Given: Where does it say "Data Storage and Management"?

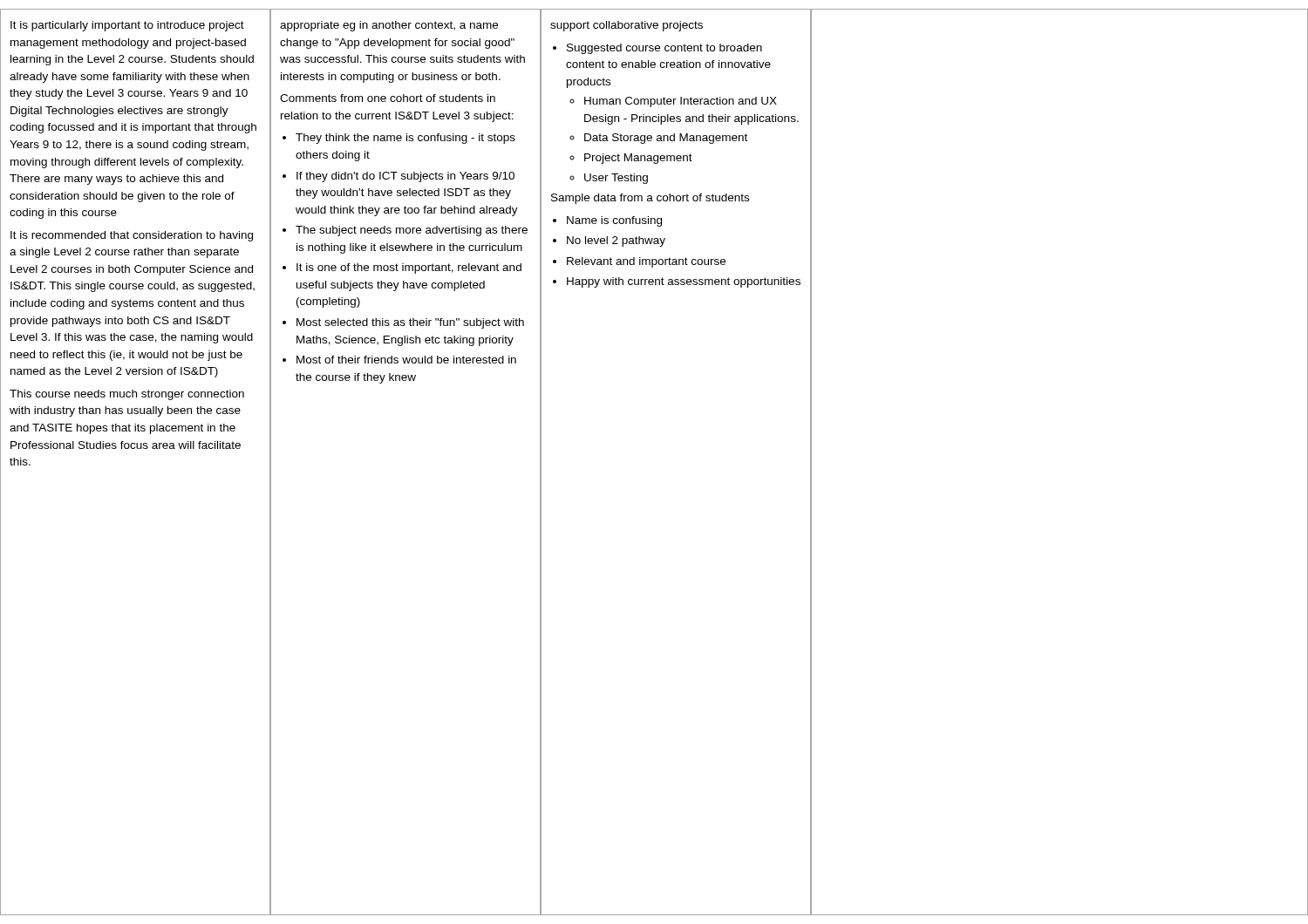Looking at the screenshot, I should pos(666,138).
